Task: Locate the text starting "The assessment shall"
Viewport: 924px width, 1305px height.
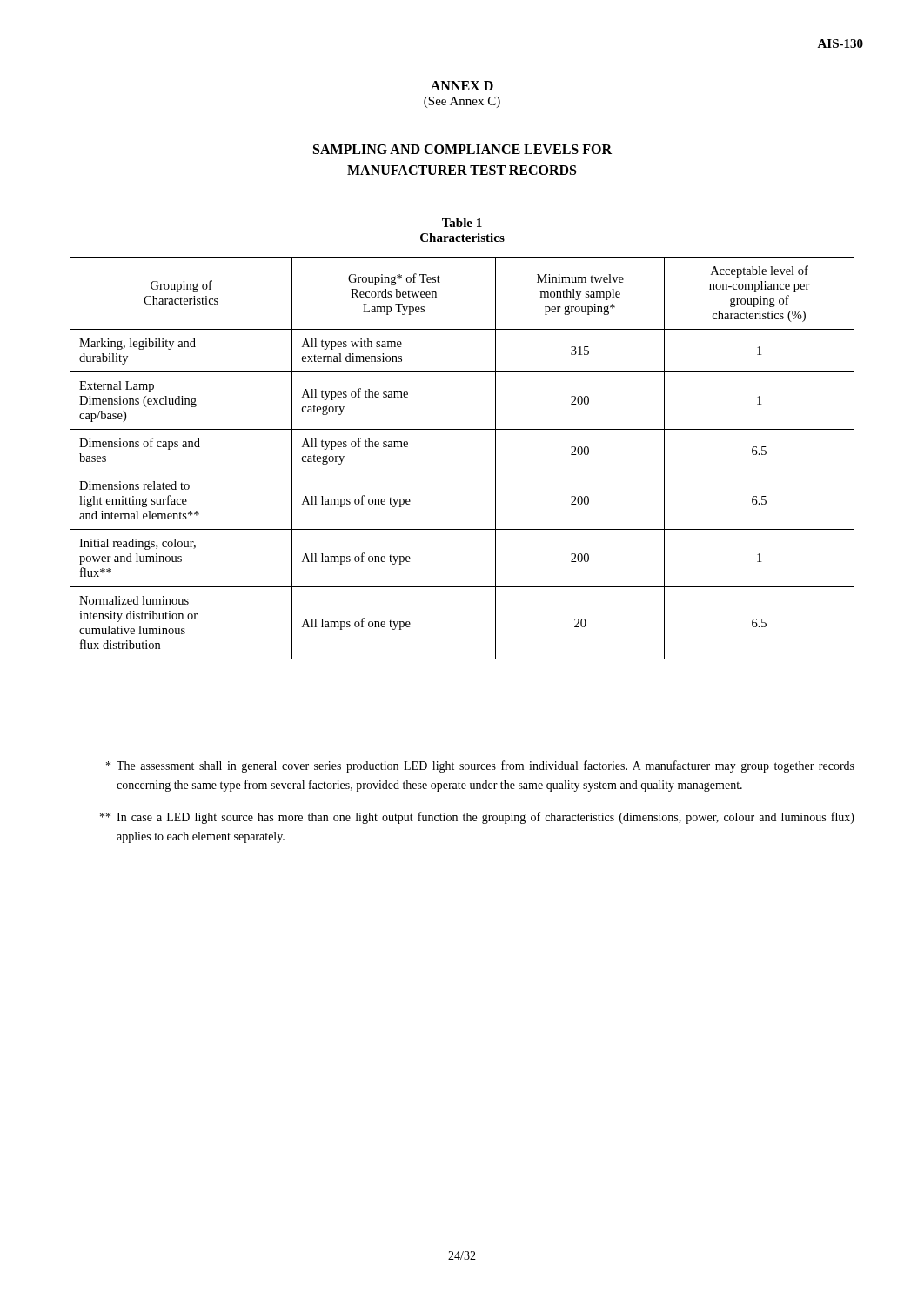Action: [471, 776]
